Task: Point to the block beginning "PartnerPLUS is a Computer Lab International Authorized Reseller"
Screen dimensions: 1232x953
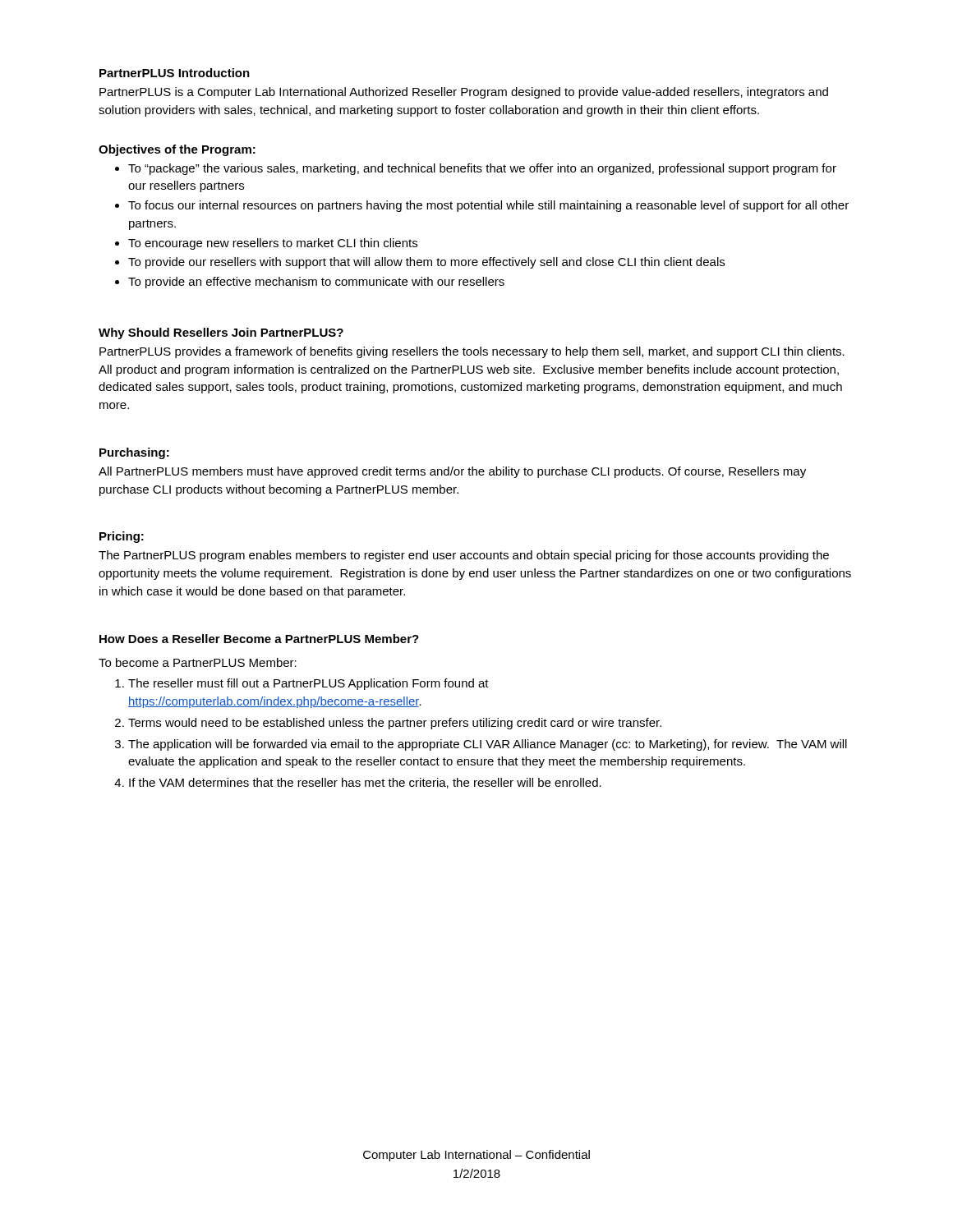Action: (464, 101)
